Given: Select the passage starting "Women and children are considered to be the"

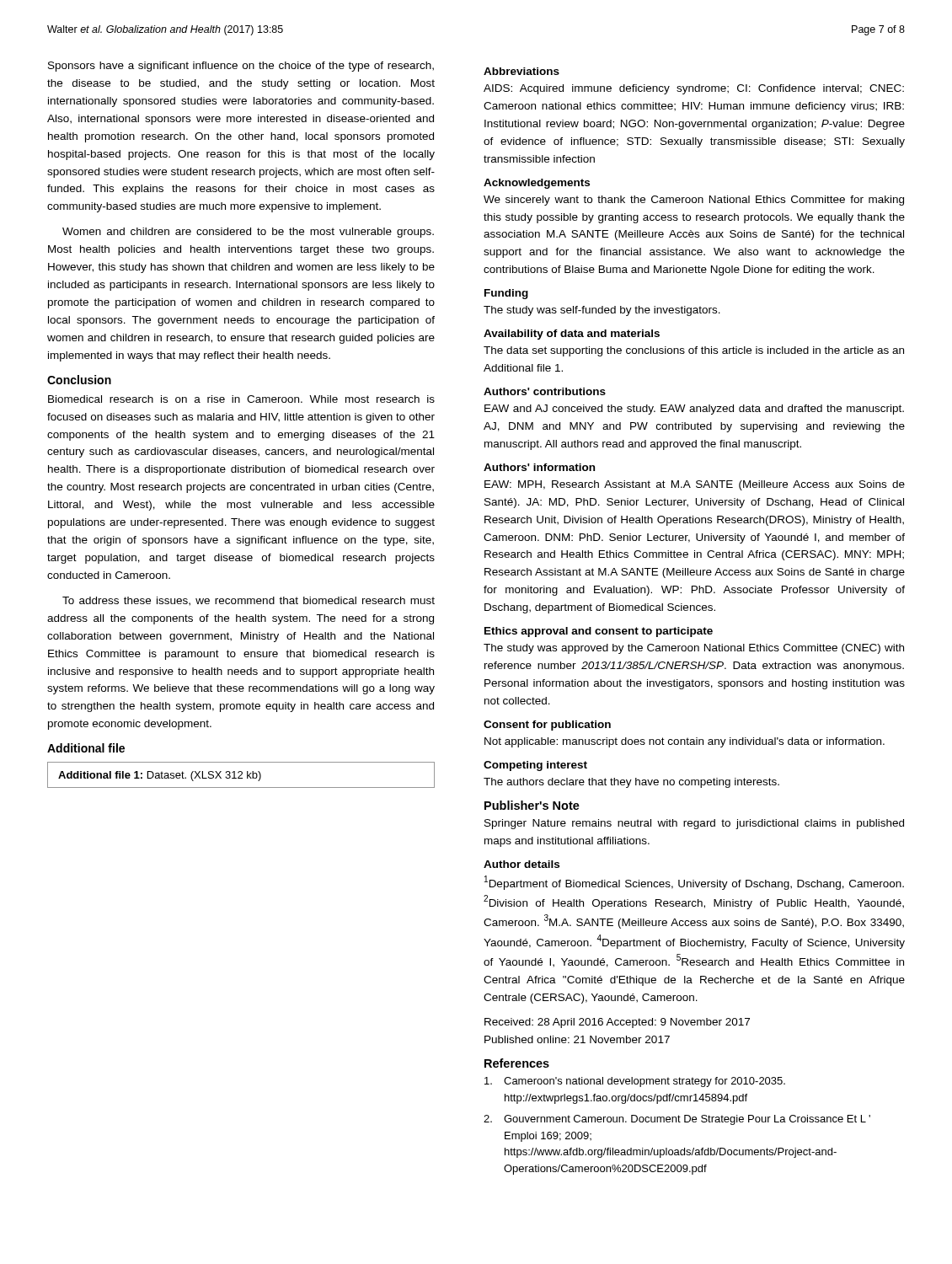Looking at the screenshot, I should [x=241, y=294].
